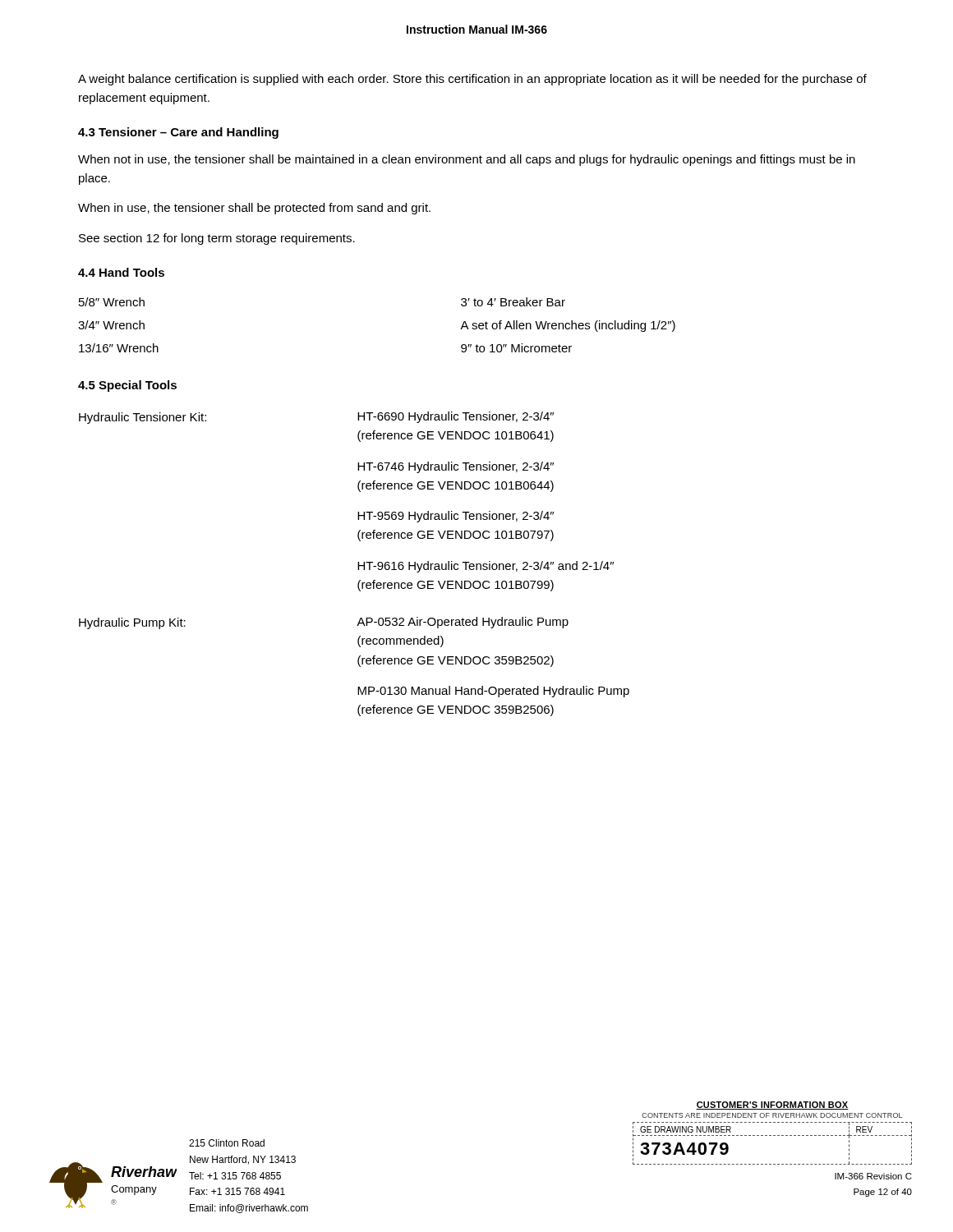Find the logo
The height and width of the screenshot is (1232, 953).
pos(109,1180)
